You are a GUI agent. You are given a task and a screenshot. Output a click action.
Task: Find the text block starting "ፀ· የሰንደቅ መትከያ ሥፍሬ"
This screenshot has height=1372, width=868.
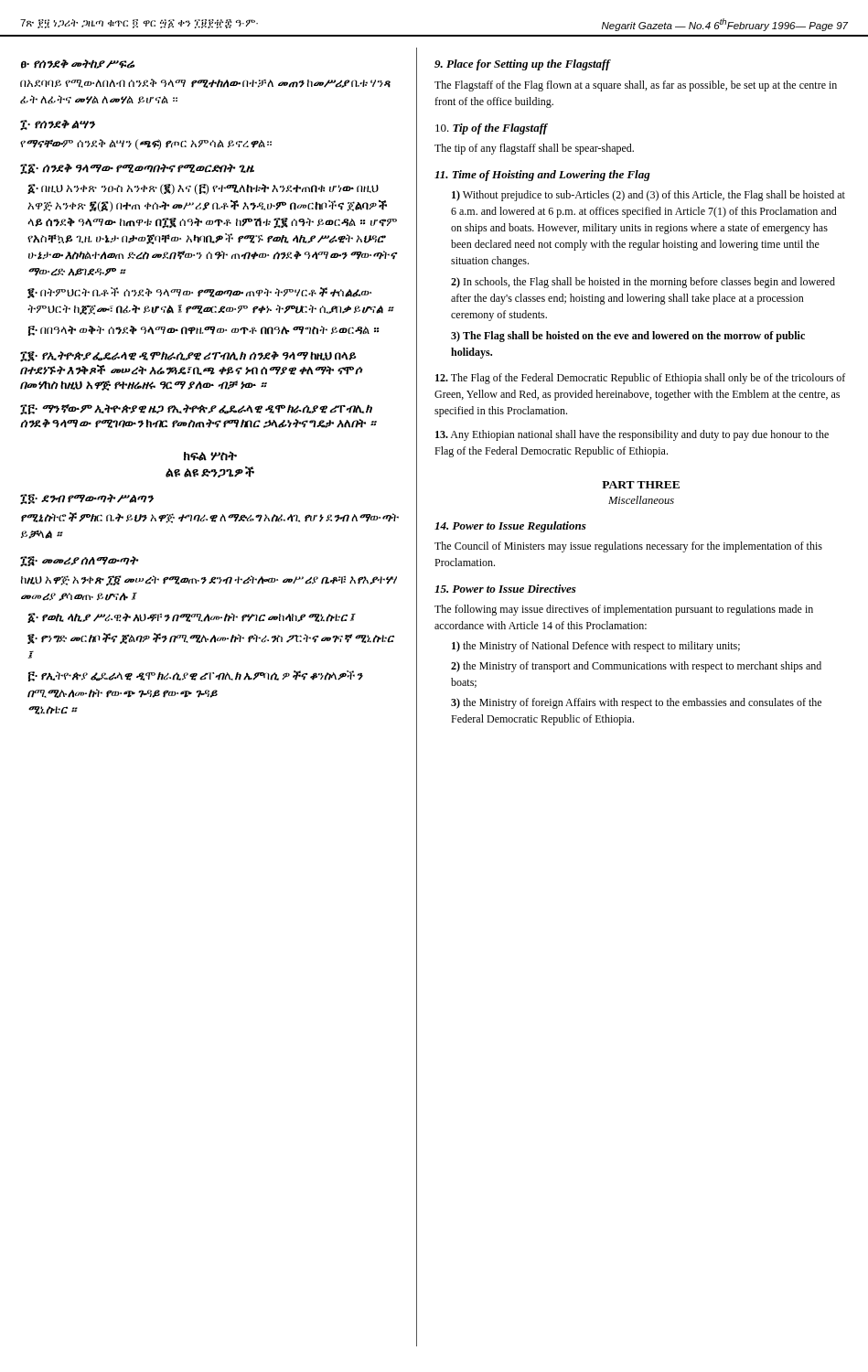coord(77,64)
